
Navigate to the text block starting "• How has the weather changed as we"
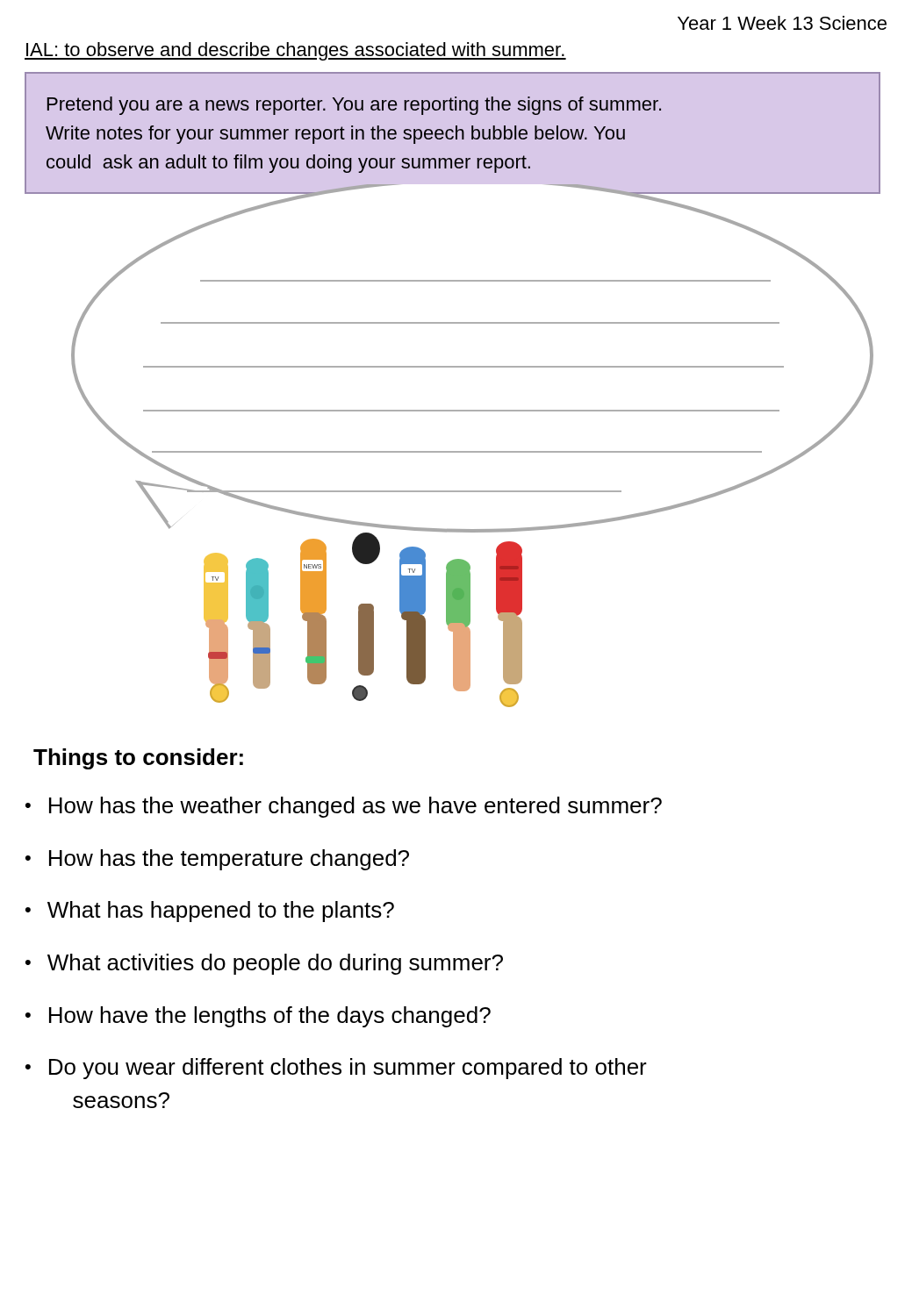click(446, 806)
